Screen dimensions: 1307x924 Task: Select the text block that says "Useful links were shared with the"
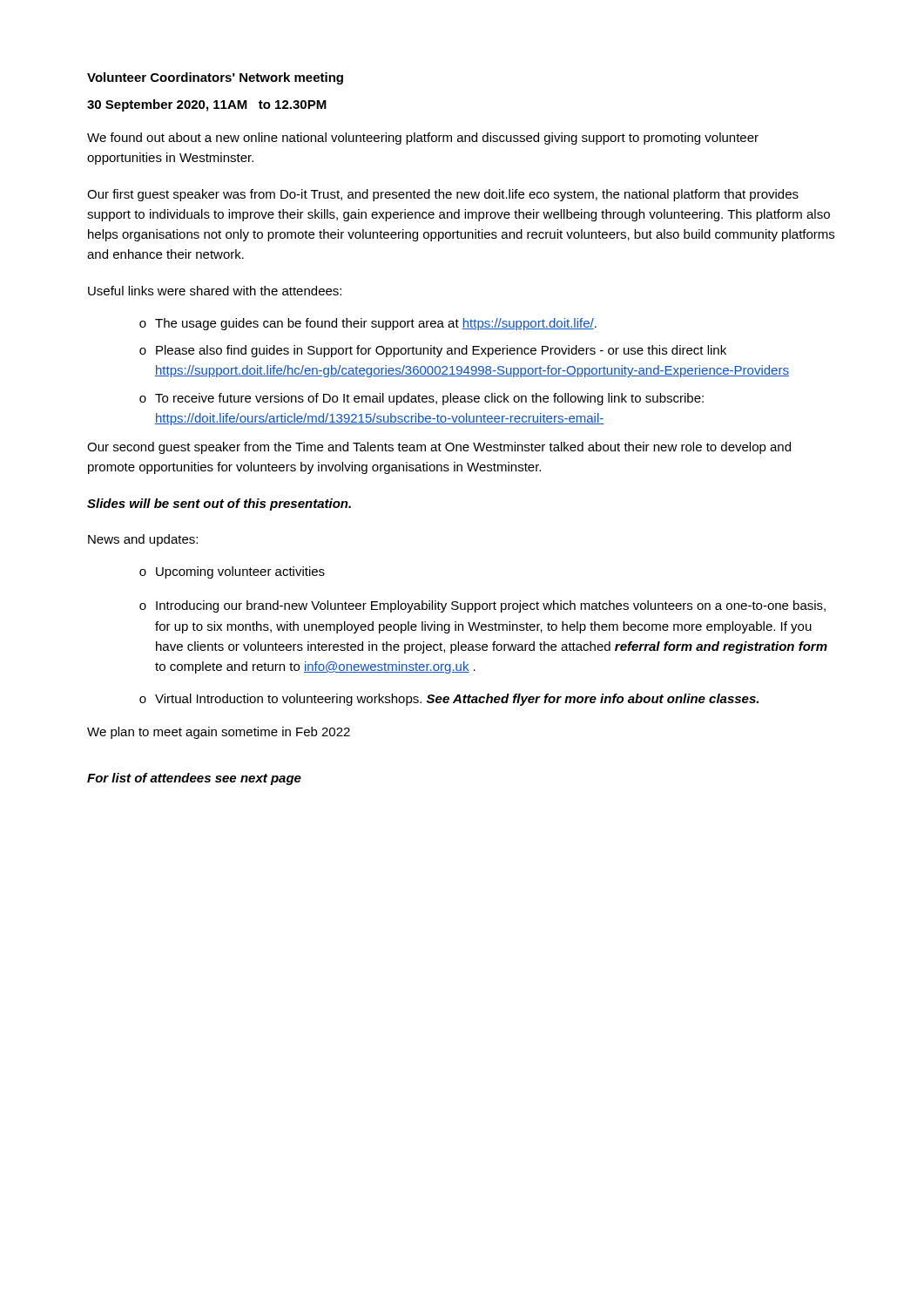215,290
